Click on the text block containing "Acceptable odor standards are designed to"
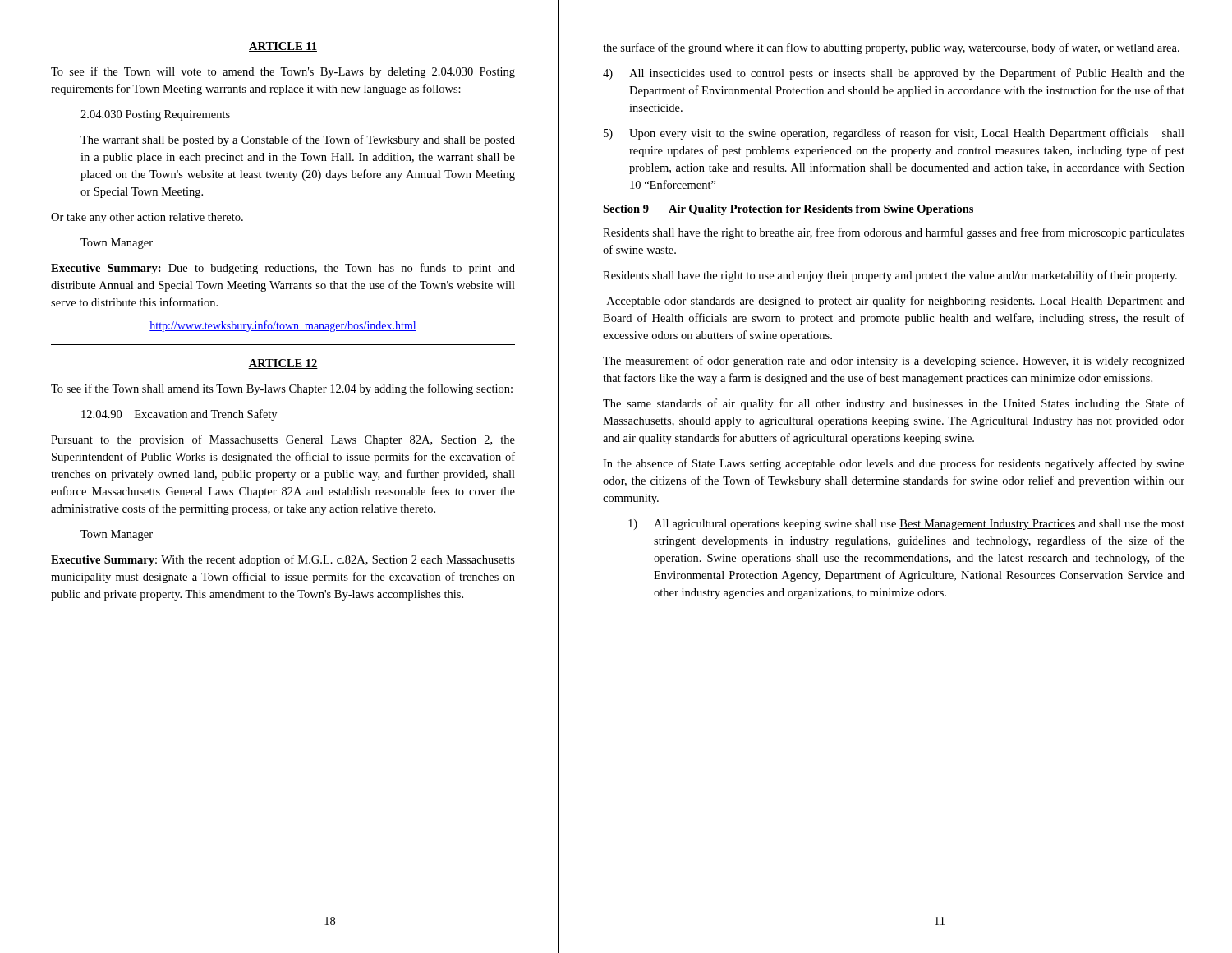Image resolution: width=1232 pixels, height=953 pixels. [894, 318]
